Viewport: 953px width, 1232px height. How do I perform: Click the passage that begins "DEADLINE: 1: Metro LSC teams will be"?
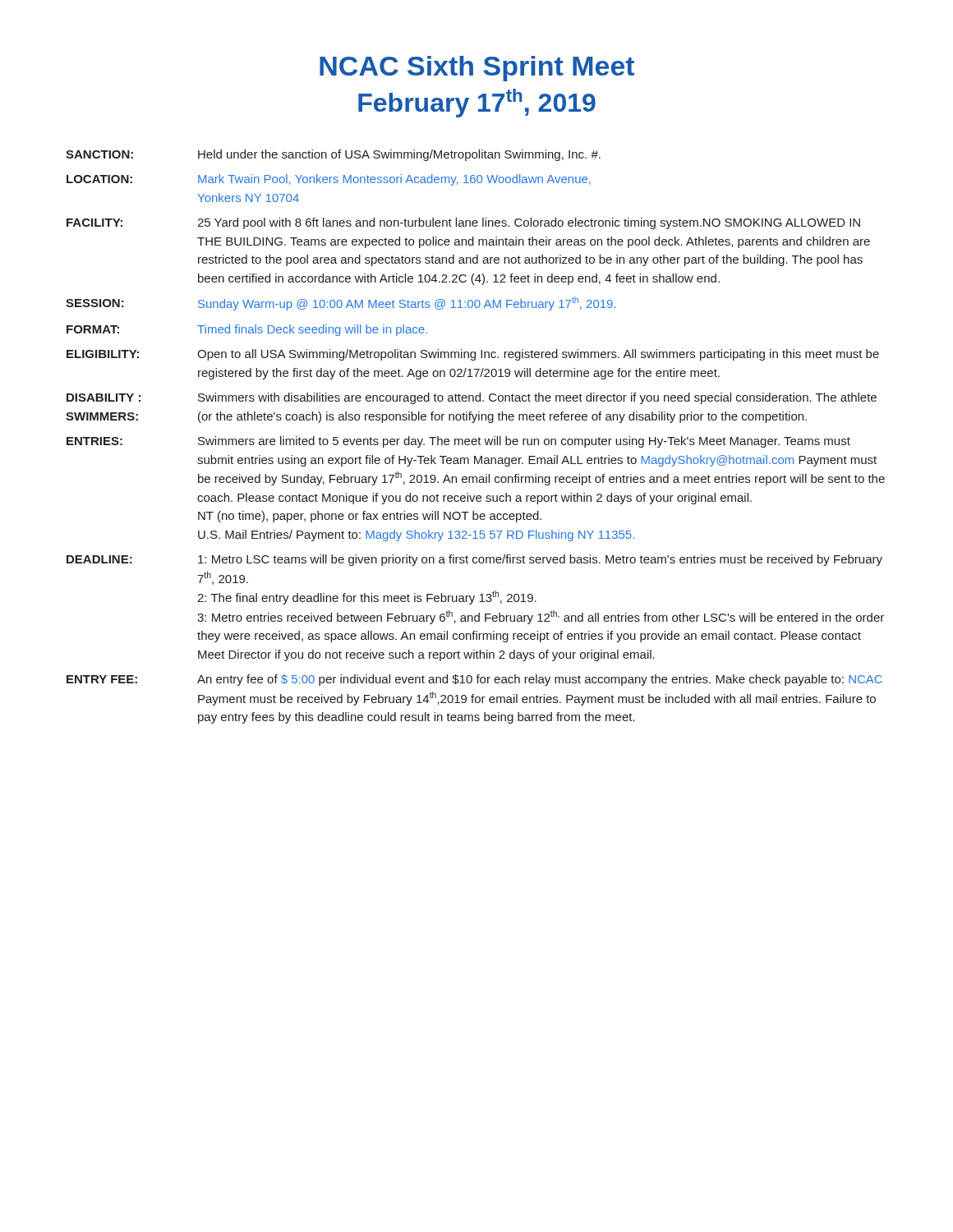pyautogui.click(x=476, y=607)
